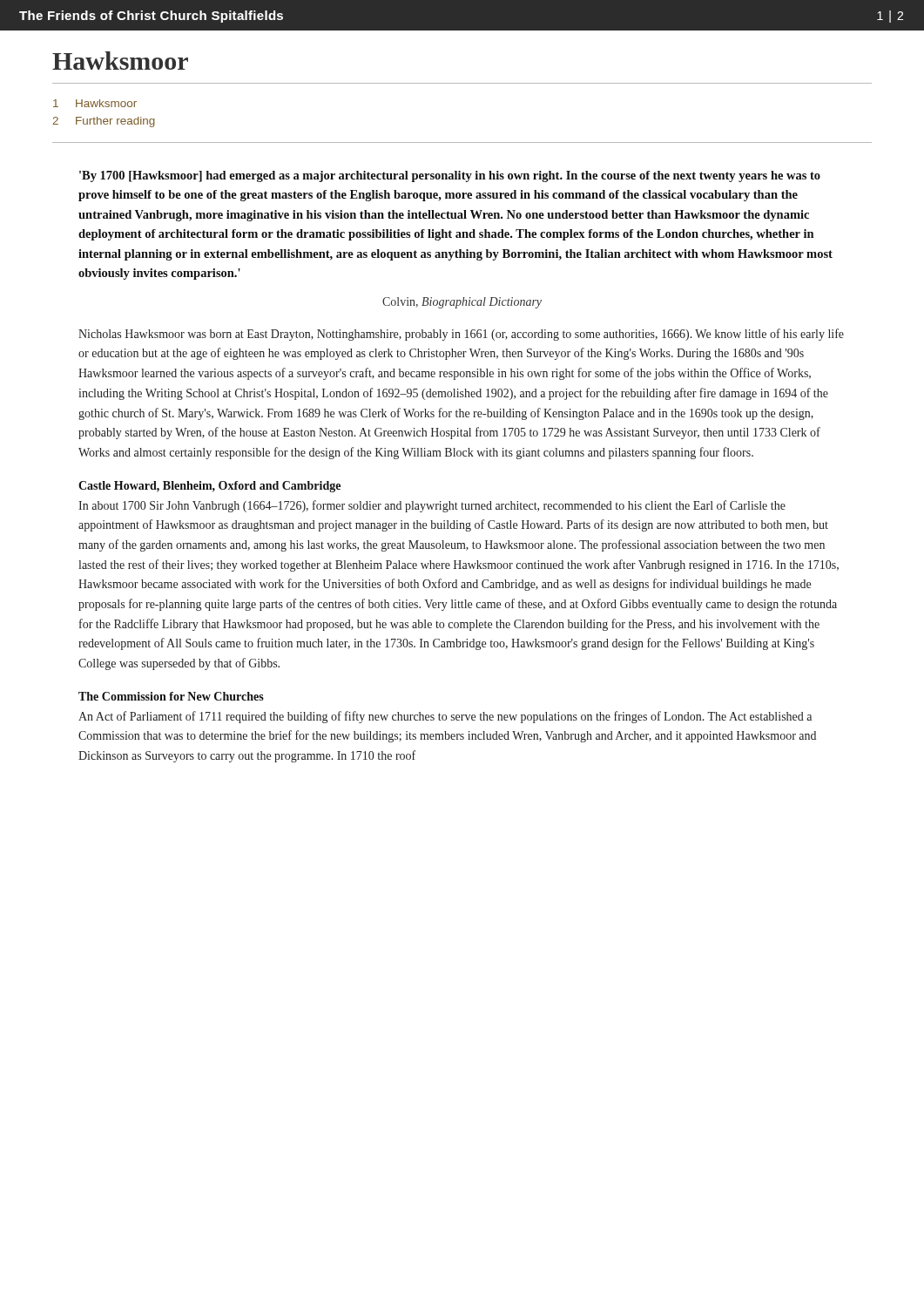
Task: Click the title
Action: point(120,61)
